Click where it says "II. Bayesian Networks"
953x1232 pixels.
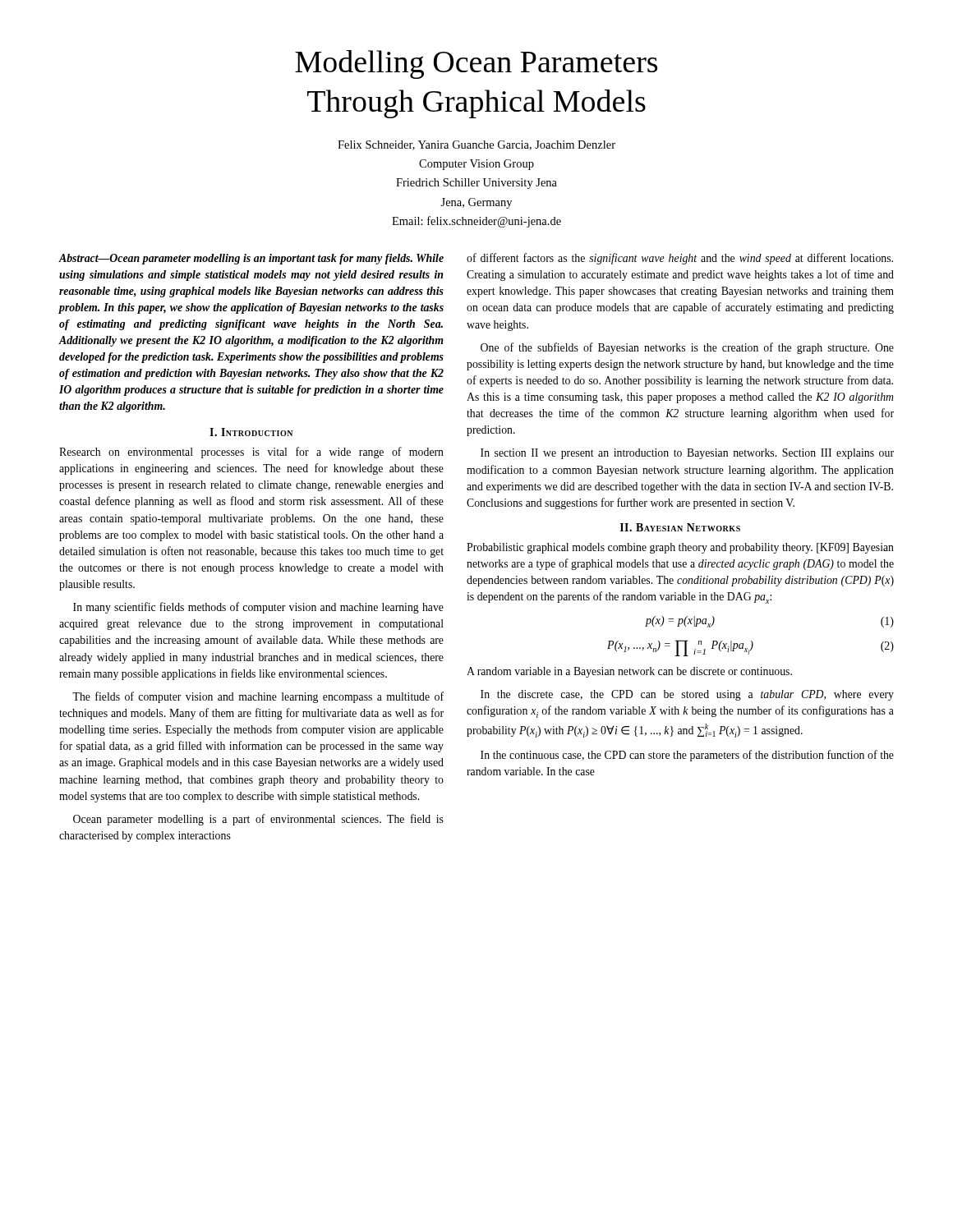680,528
